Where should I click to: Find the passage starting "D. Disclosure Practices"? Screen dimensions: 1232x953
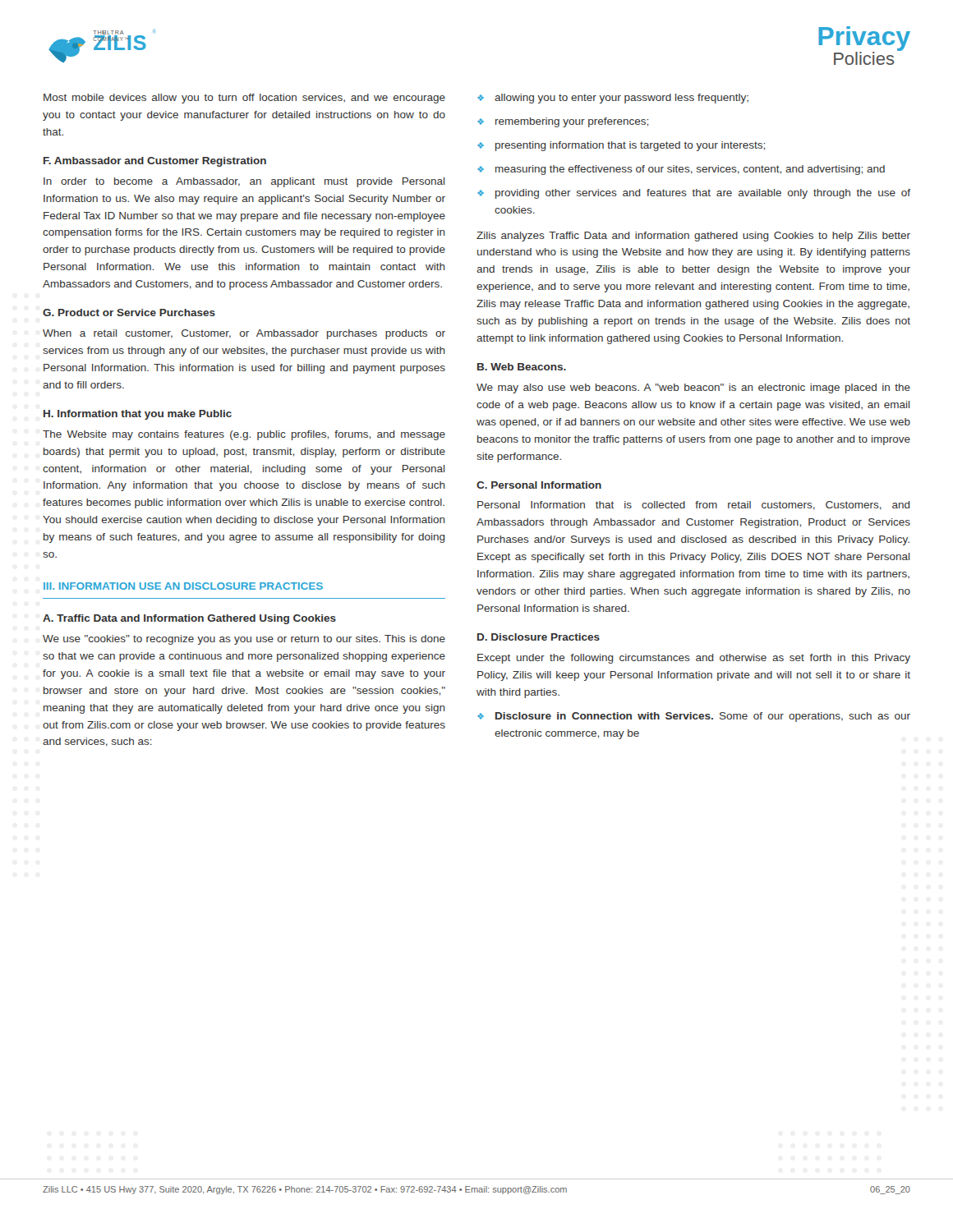coord(539,637)
